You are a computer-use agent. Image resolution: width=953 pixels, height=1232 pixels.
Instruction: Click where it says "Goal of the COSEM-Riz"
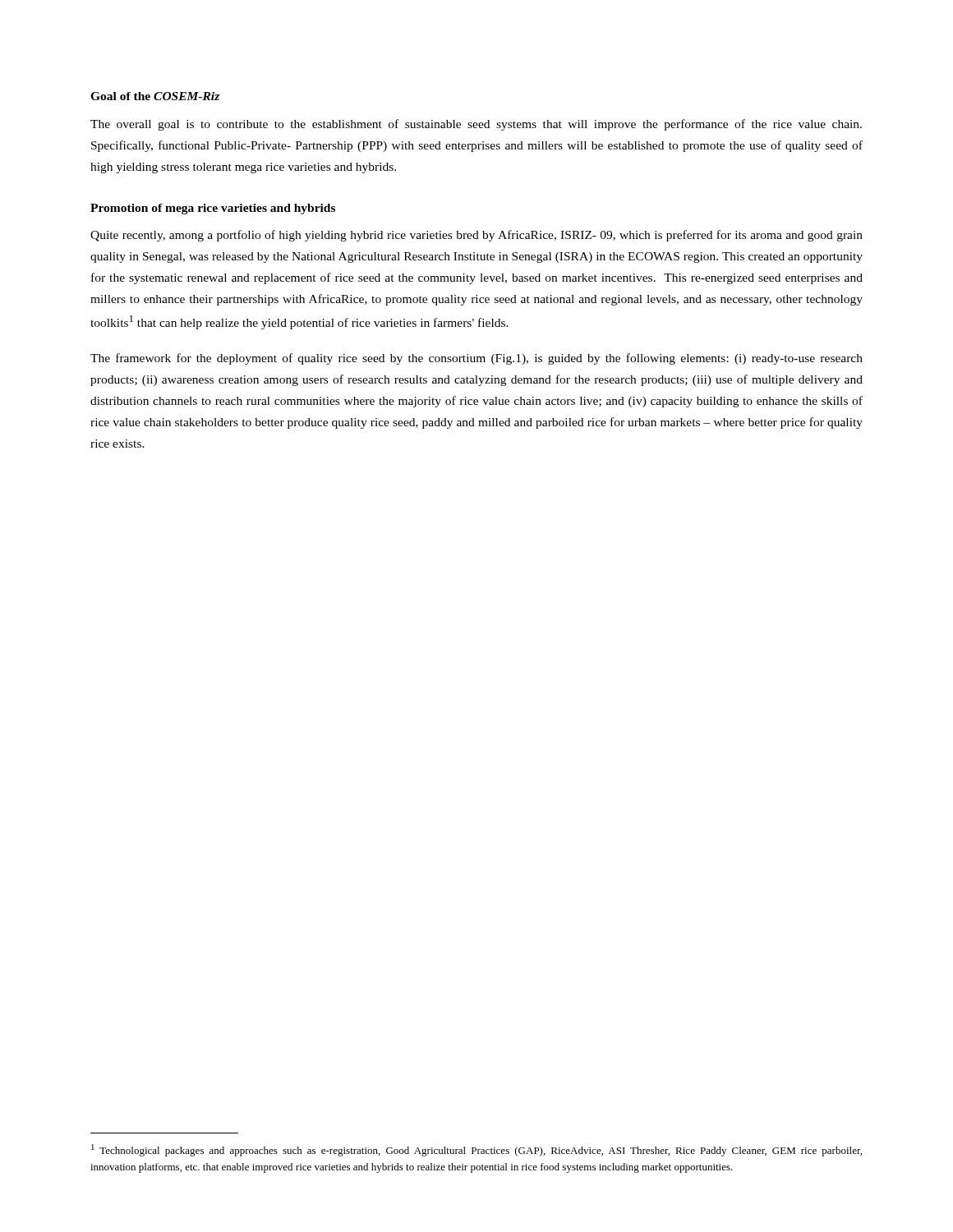click(155, 96)
